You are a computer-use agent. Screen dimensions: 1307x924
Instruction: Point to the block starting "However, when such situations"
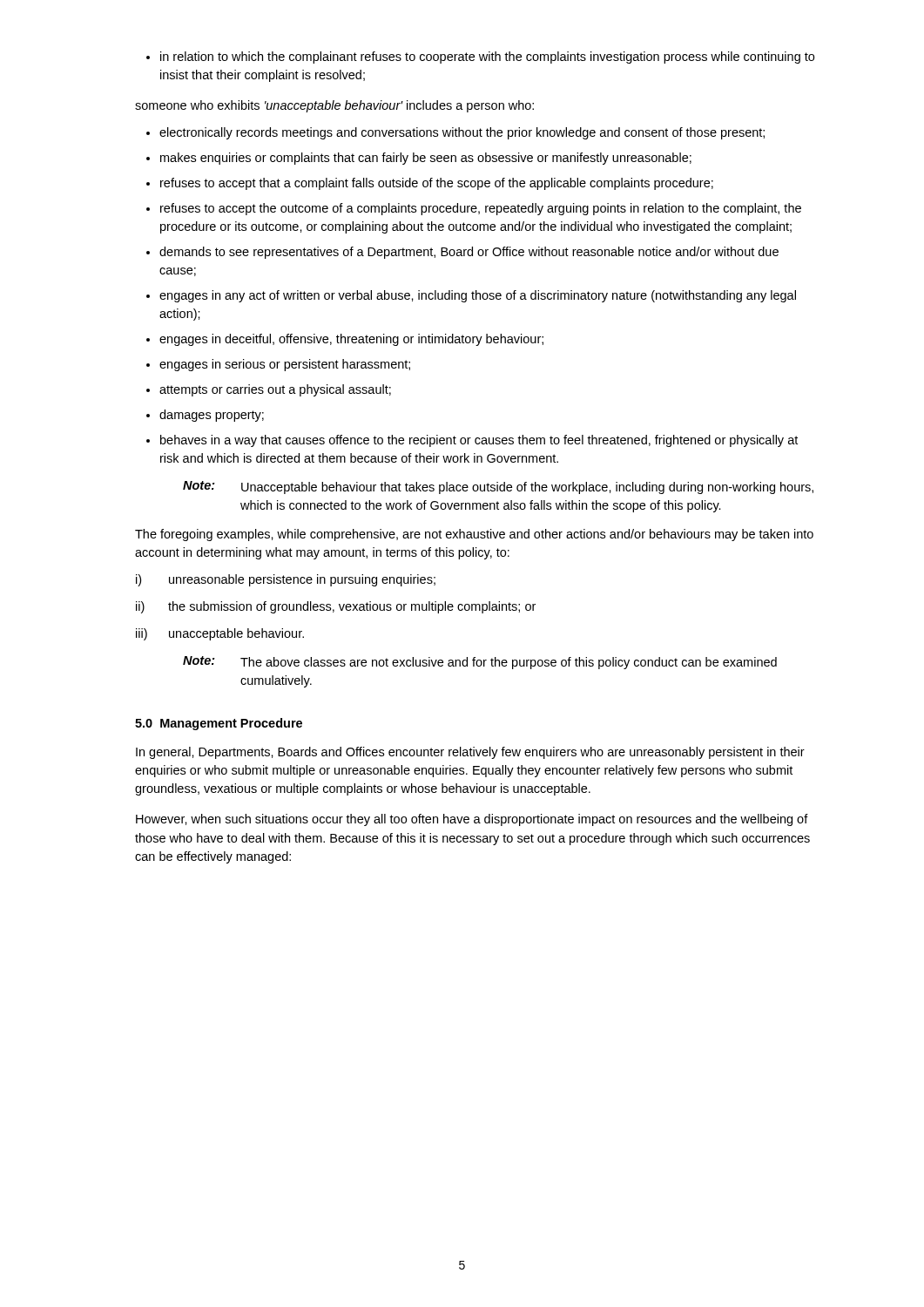(477, 838)
